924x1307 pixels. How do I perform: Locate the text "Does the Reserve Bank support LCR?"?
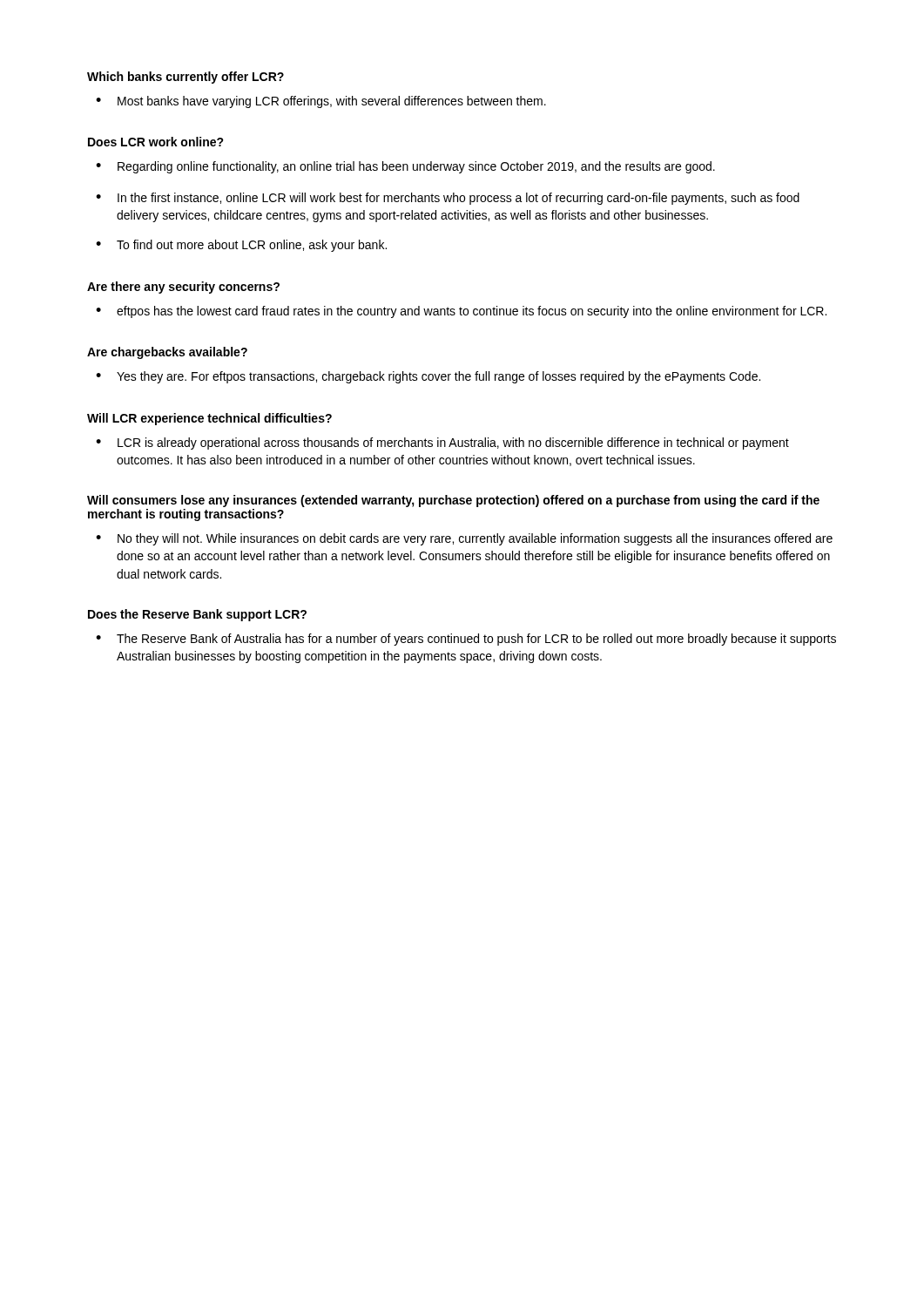click(197, 614)
